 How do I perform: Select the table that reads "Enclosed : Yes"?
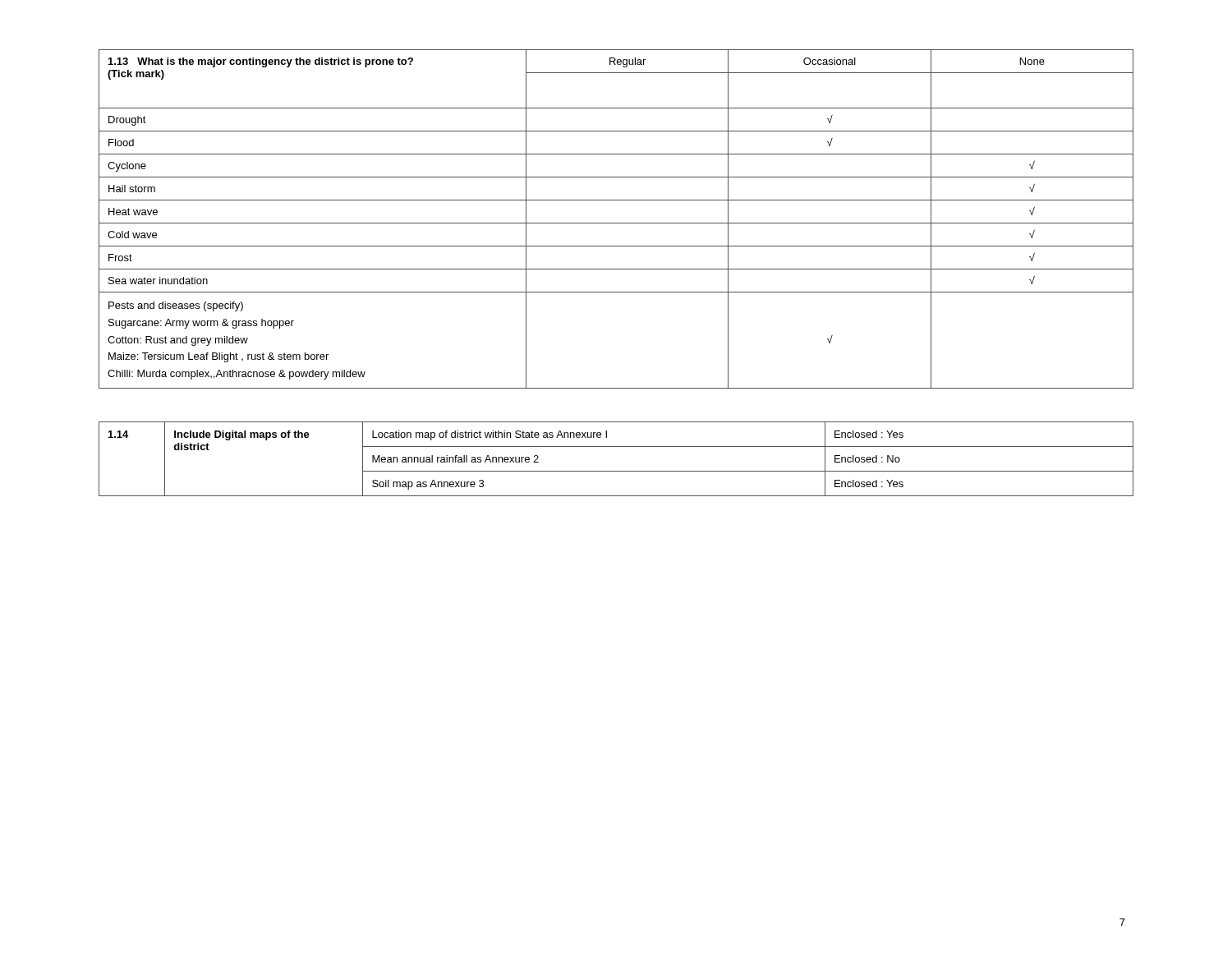point(616,459)
